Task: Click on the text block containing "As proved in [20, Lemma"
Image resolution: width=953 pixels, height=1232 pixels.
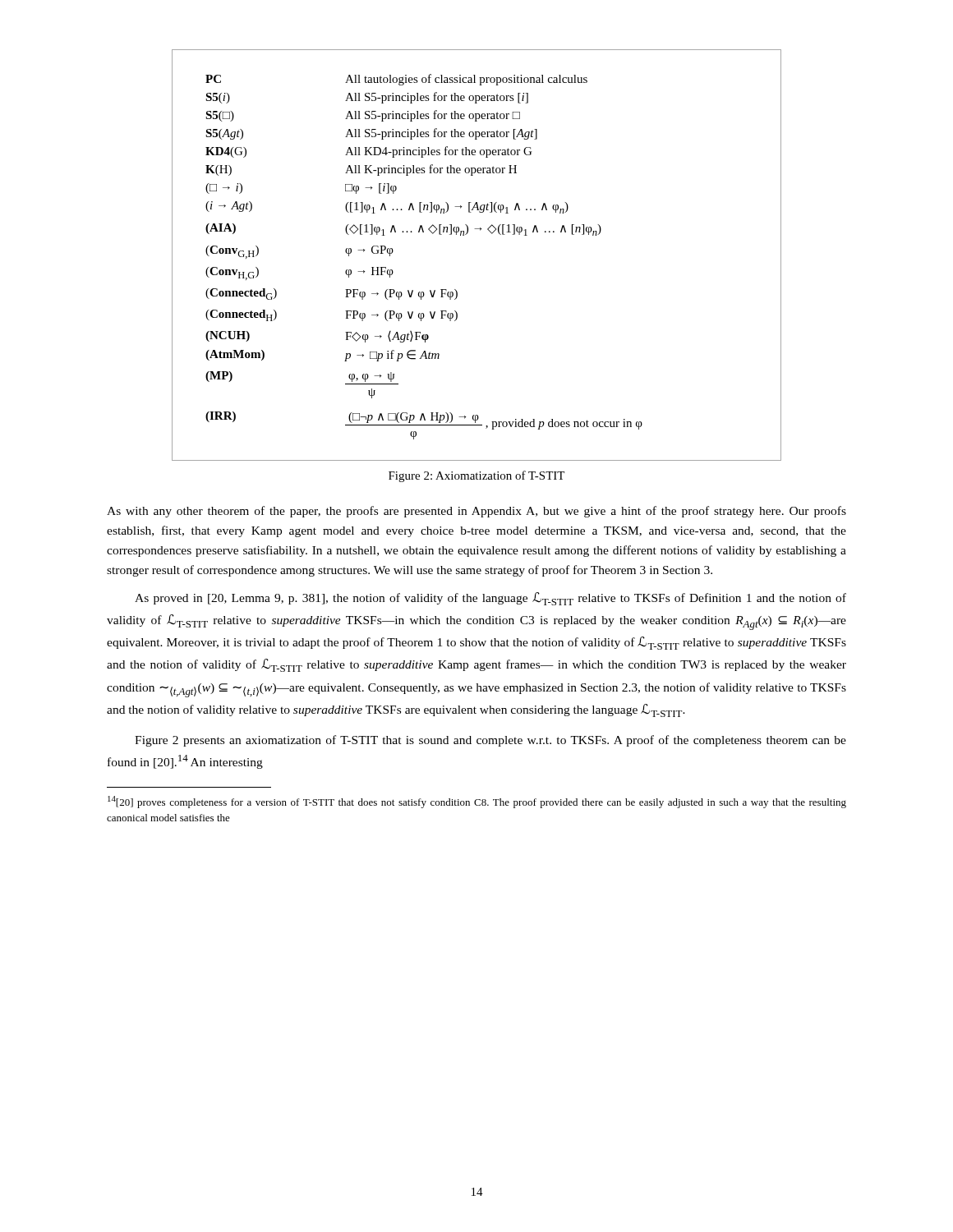Action: [476, 655]
